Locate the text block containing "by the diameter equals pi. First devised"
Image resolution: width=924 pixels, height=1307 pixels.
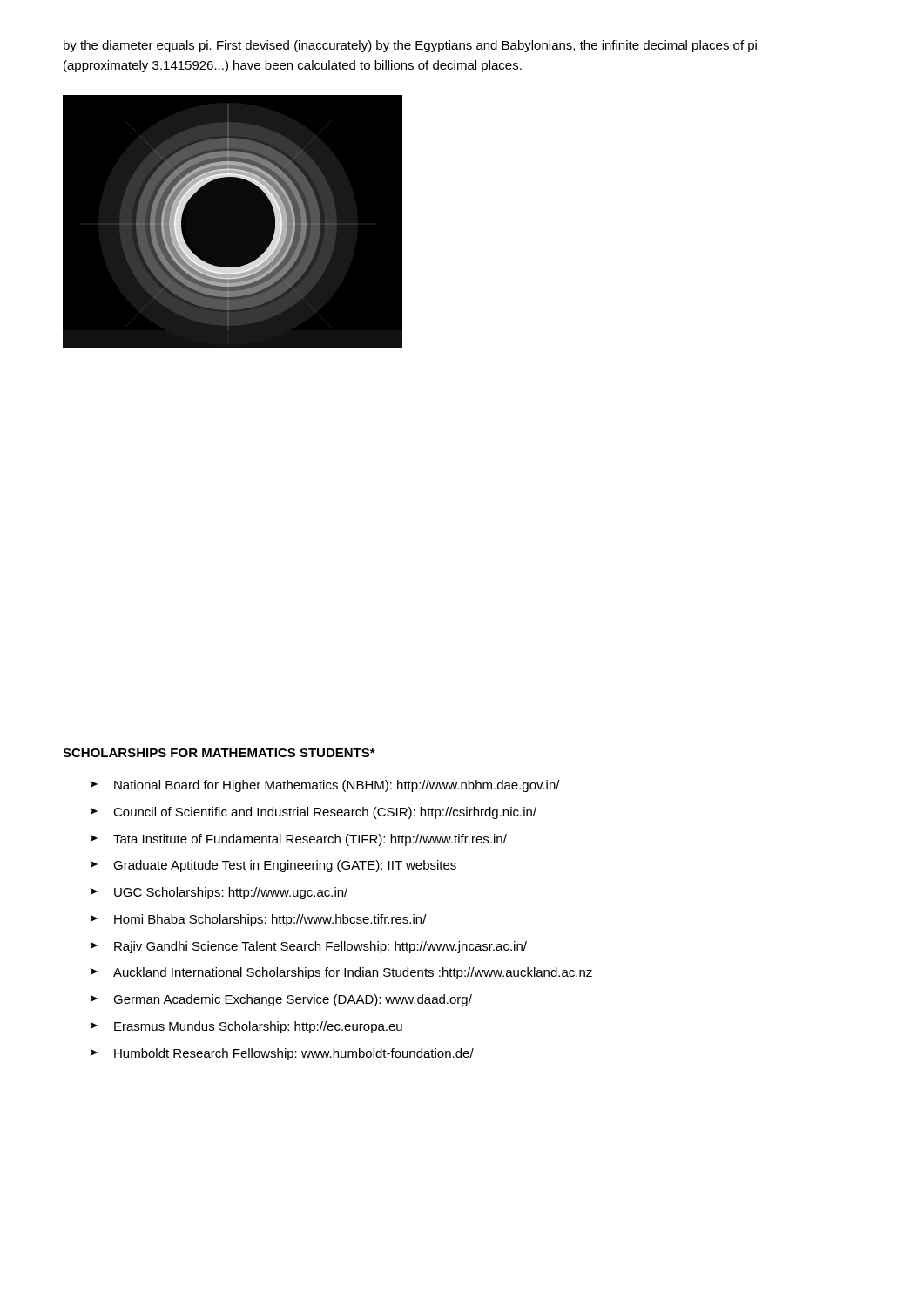[x=410, y=55]
